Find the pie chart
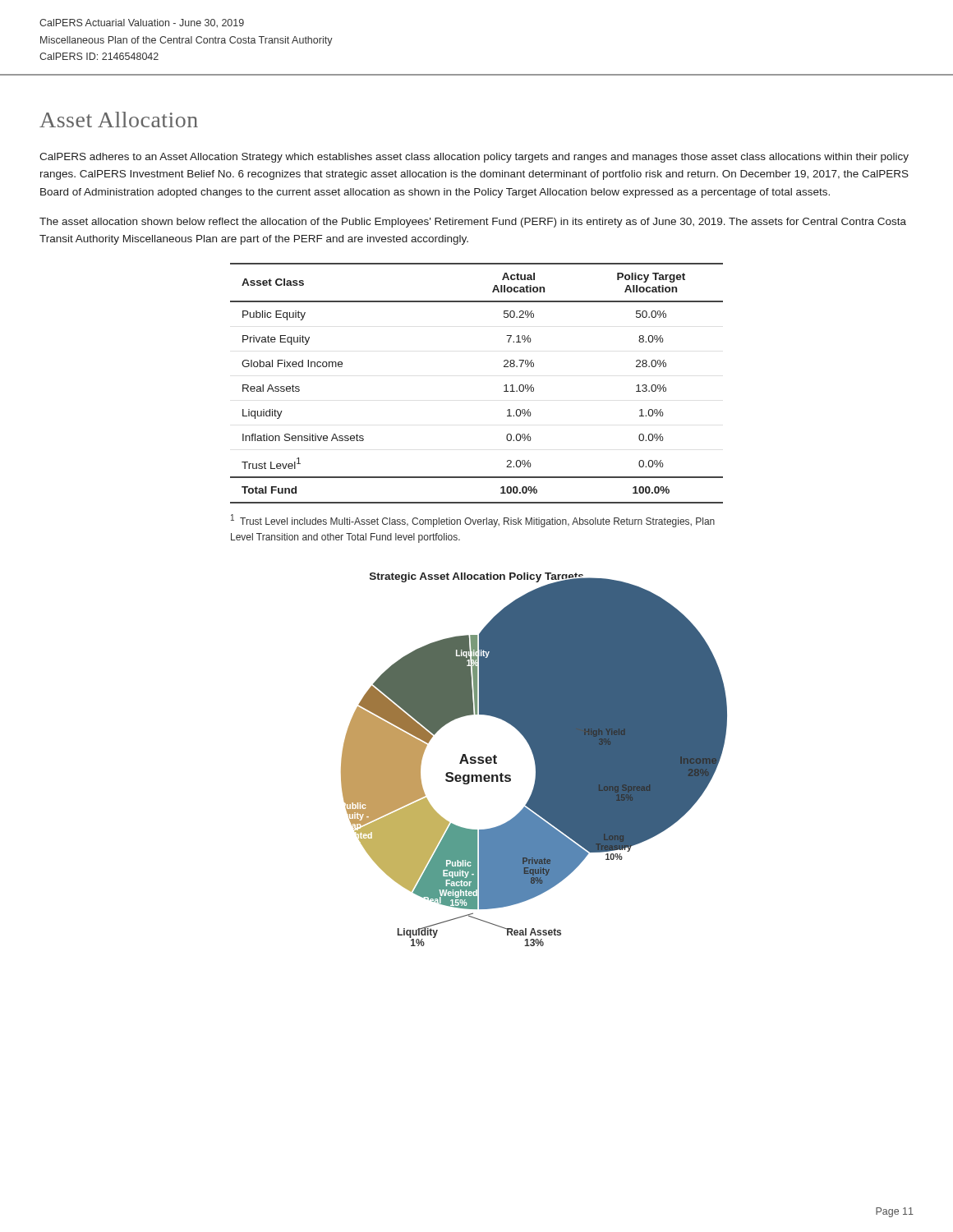This screenshot has width=953, height=1232. click(476, 763)
